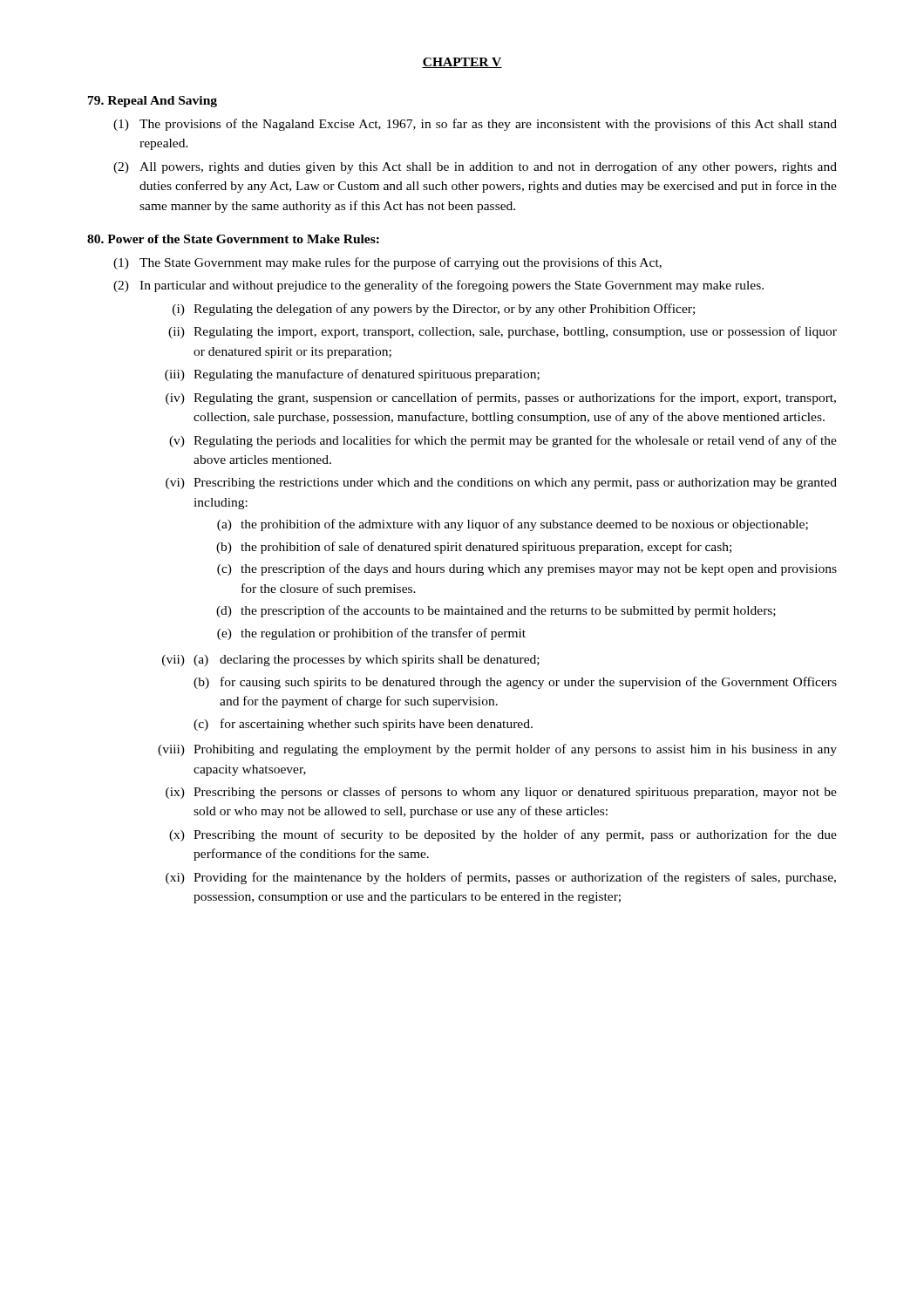Click on the block starting "(e) the regulation"
The height and width of the screenshot is (1308, 924).
[515, 633]
